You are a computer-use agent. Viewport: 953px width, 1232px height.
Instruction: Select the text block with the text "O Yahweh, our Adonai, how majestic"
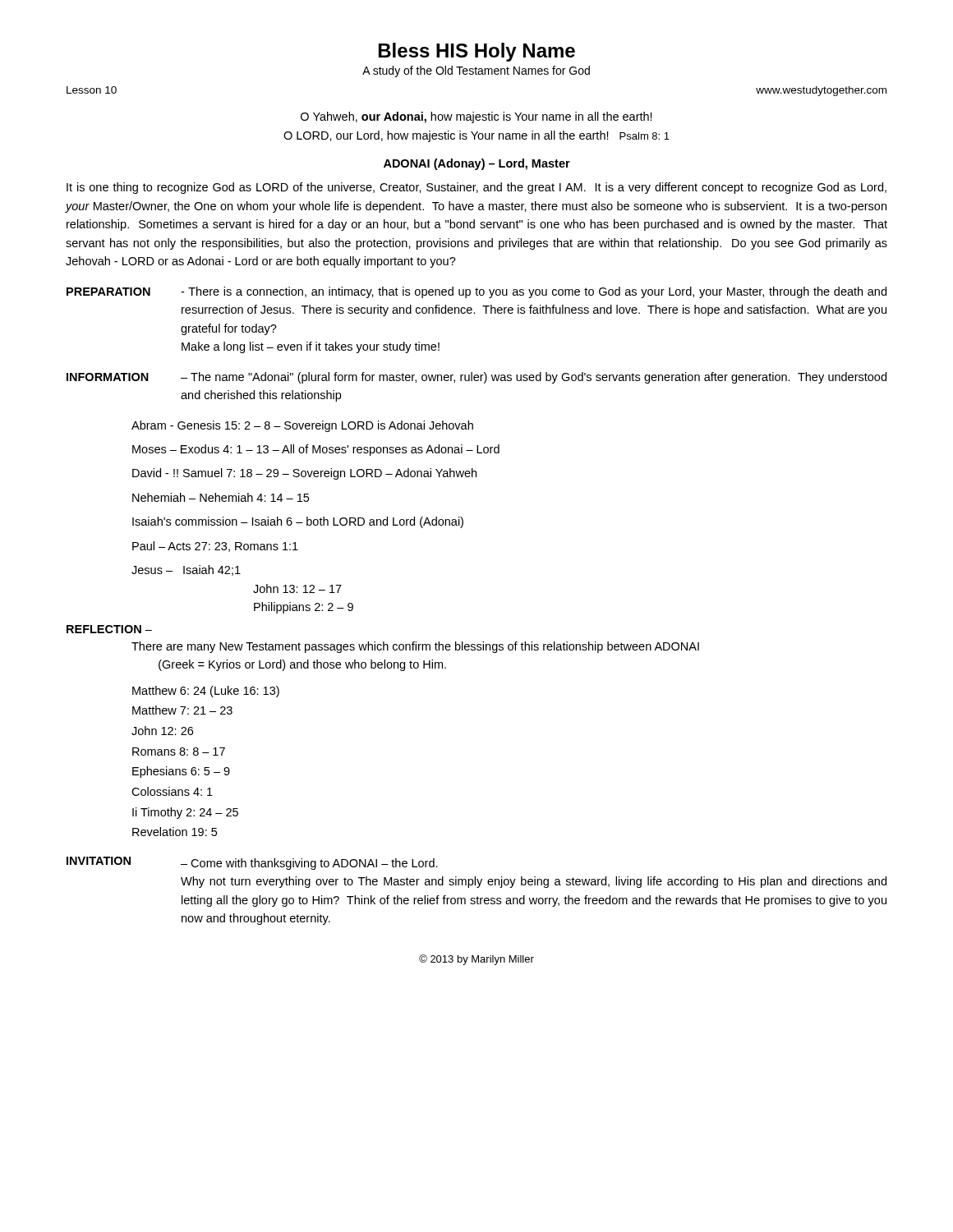coord(476,126)
